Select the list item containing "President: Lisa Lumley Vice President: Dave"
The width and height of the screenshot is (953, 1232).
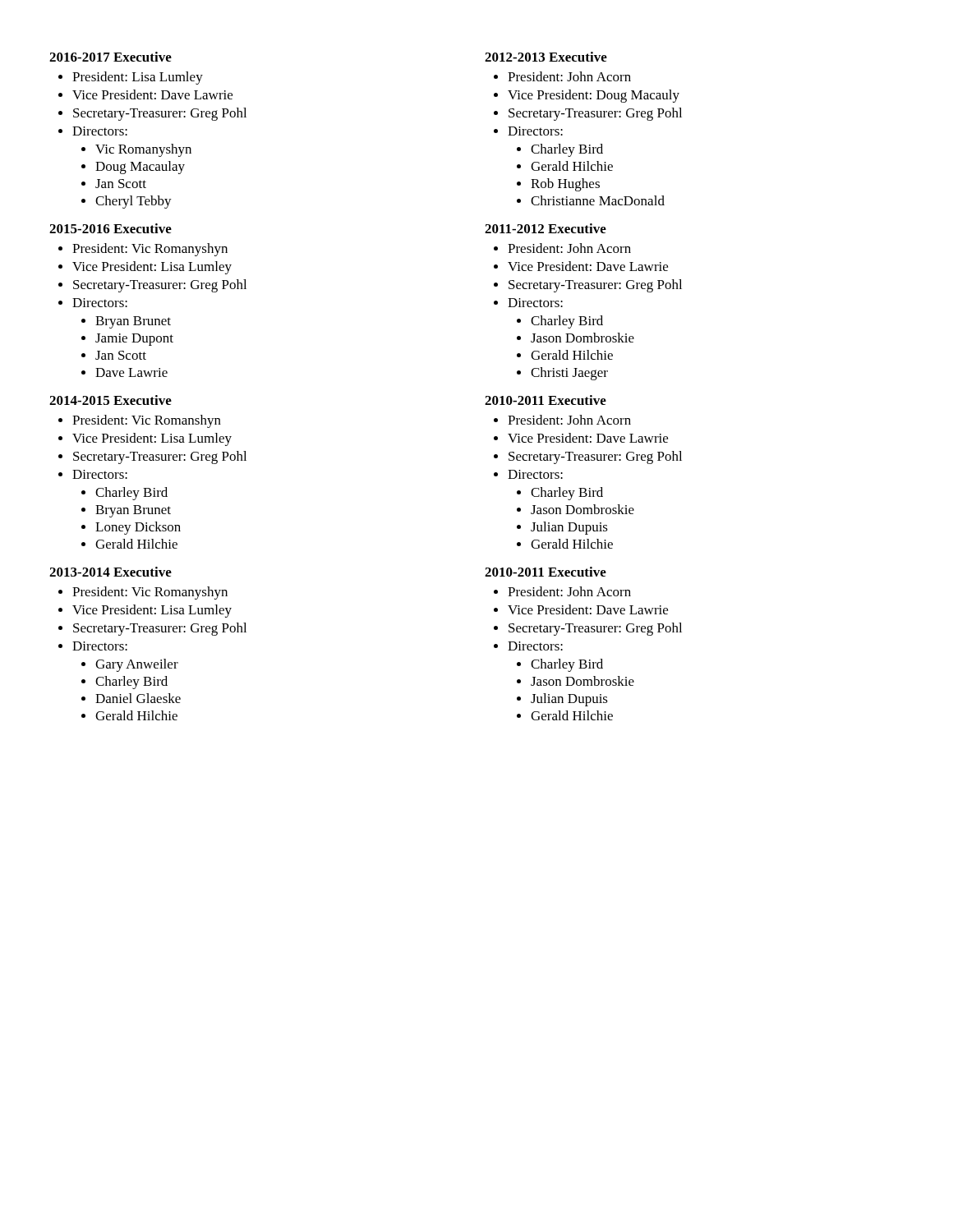point(131,78)
